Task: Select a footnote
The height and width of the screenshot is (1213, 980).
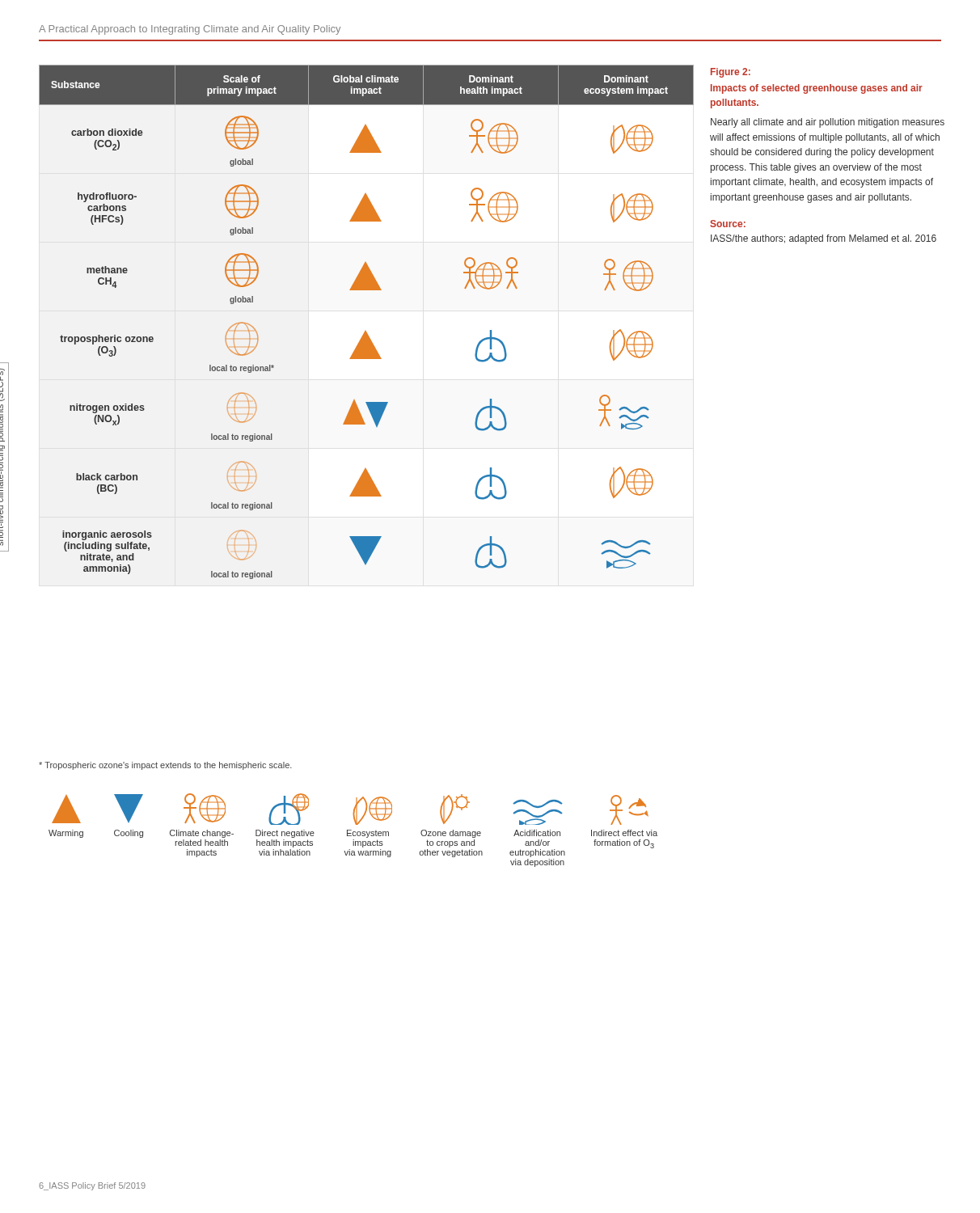Action: tap(165, 765)
